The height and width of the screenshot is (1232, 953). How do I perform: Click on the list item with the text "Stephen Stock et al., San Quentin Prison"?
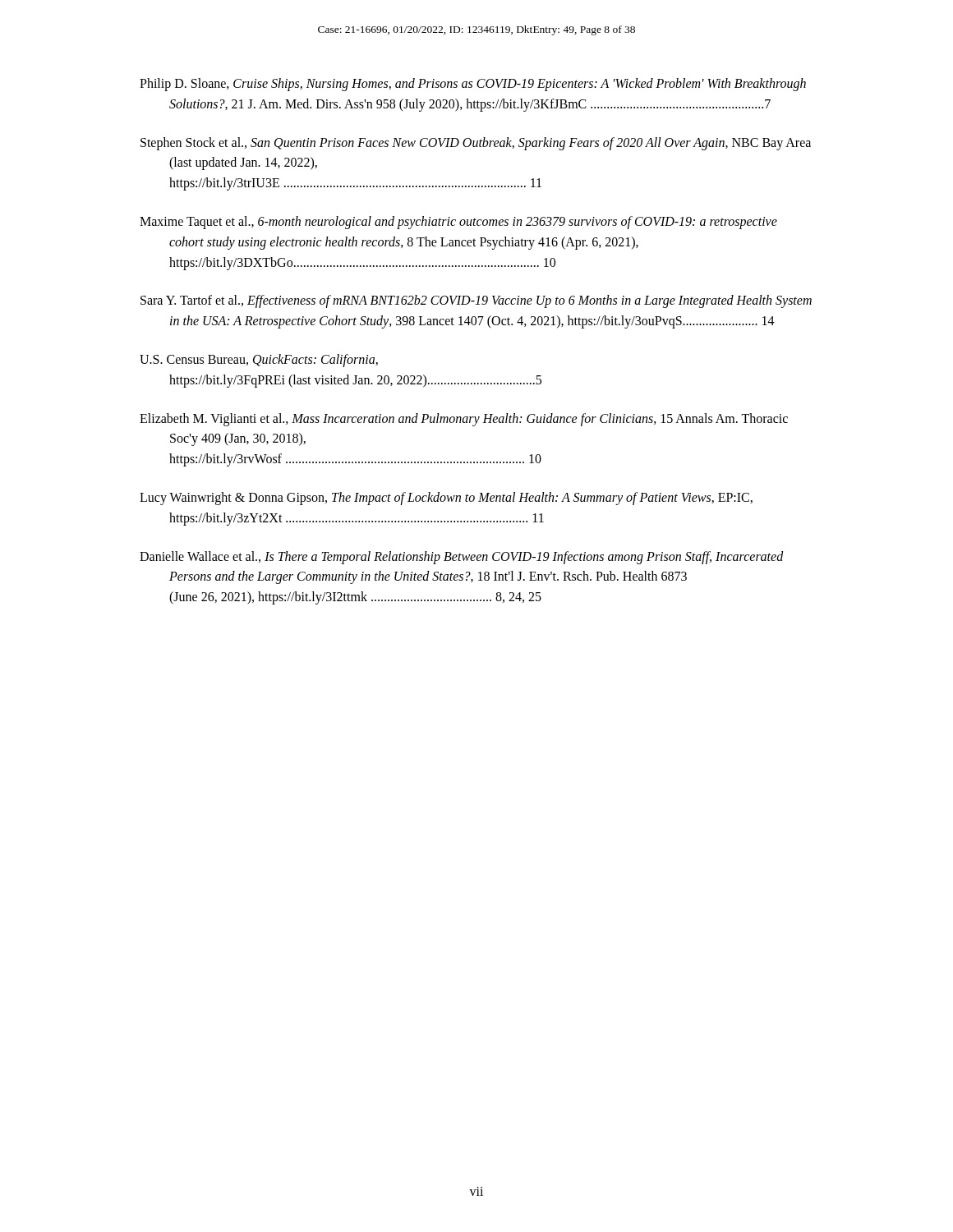[476, 144]
